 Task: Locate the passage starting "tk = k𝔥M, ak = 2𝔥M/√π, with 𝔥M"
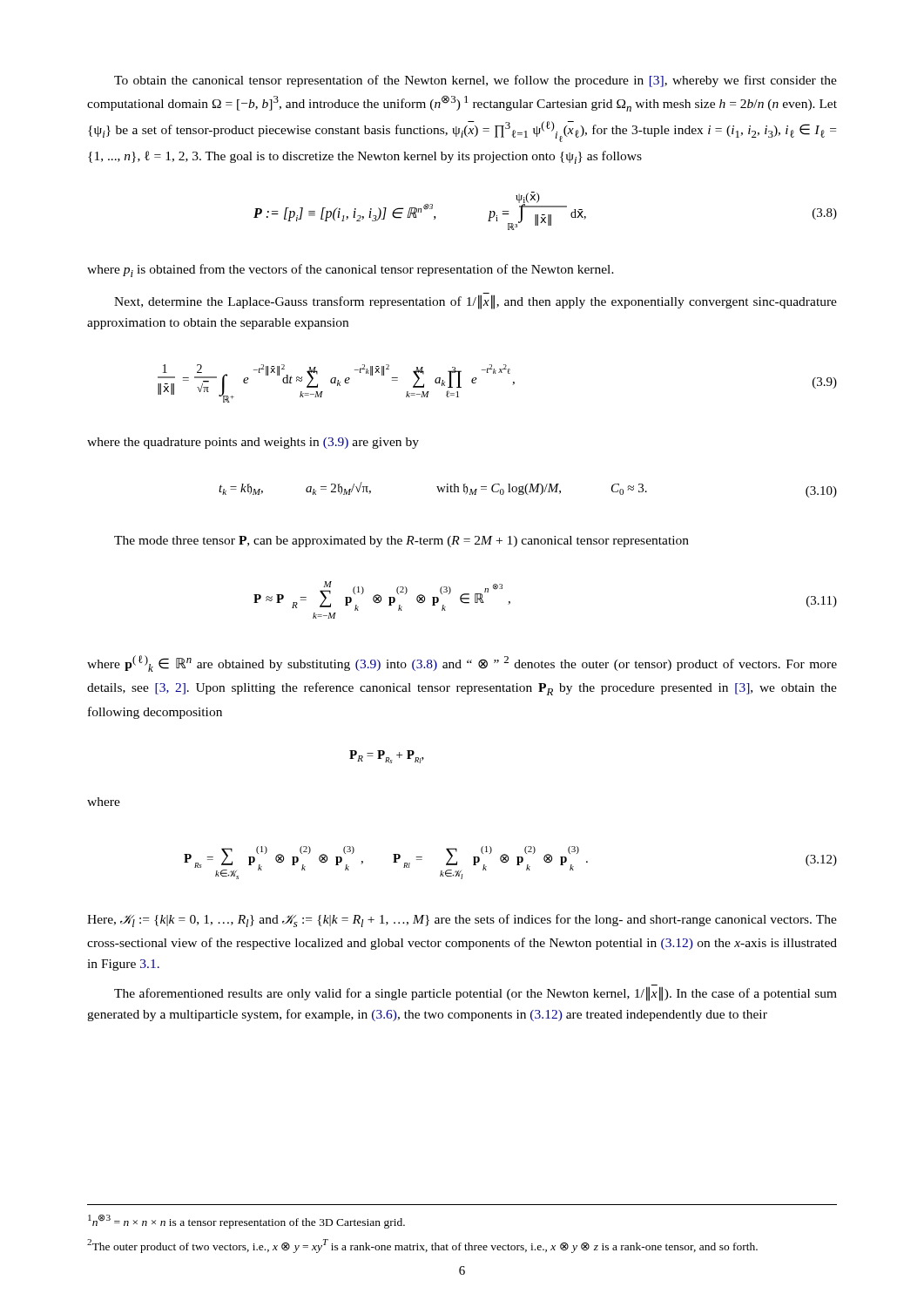462,491
